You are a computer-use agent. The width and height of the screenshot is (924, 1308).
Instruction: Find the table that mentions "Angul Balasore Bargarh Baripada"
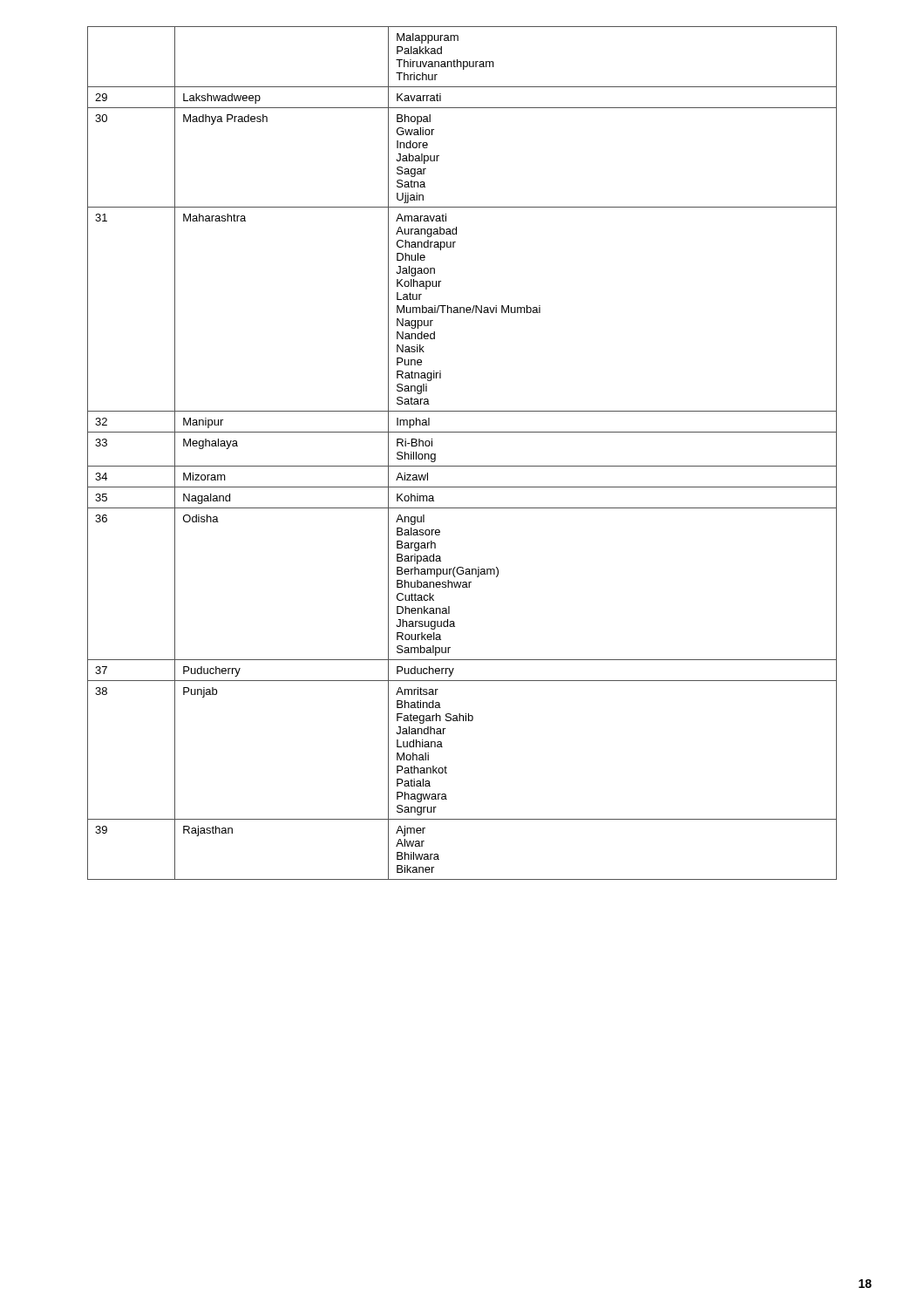coord(462,453)
